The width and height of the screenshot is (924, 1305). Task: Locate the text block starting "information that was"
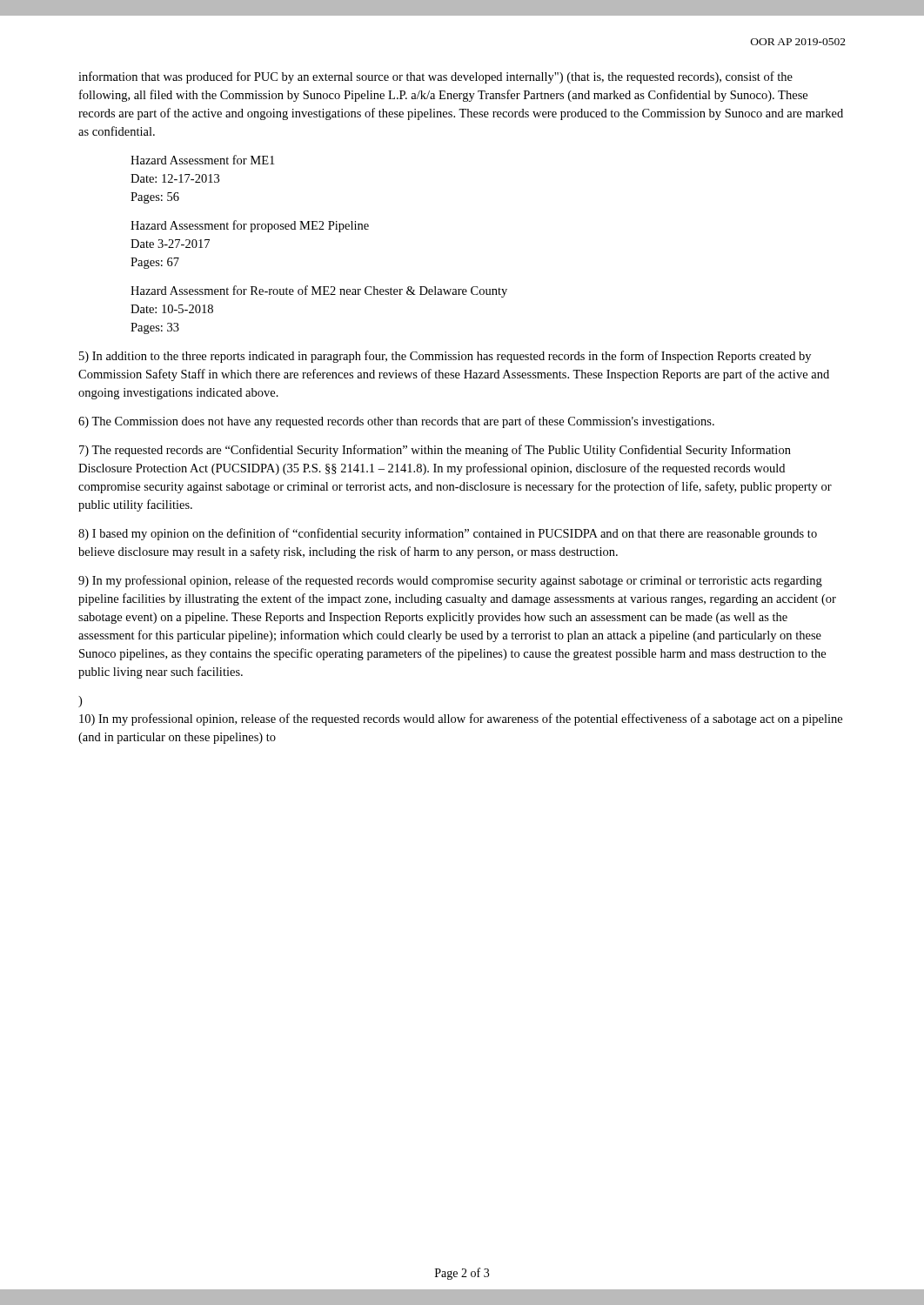coord(461,104)
